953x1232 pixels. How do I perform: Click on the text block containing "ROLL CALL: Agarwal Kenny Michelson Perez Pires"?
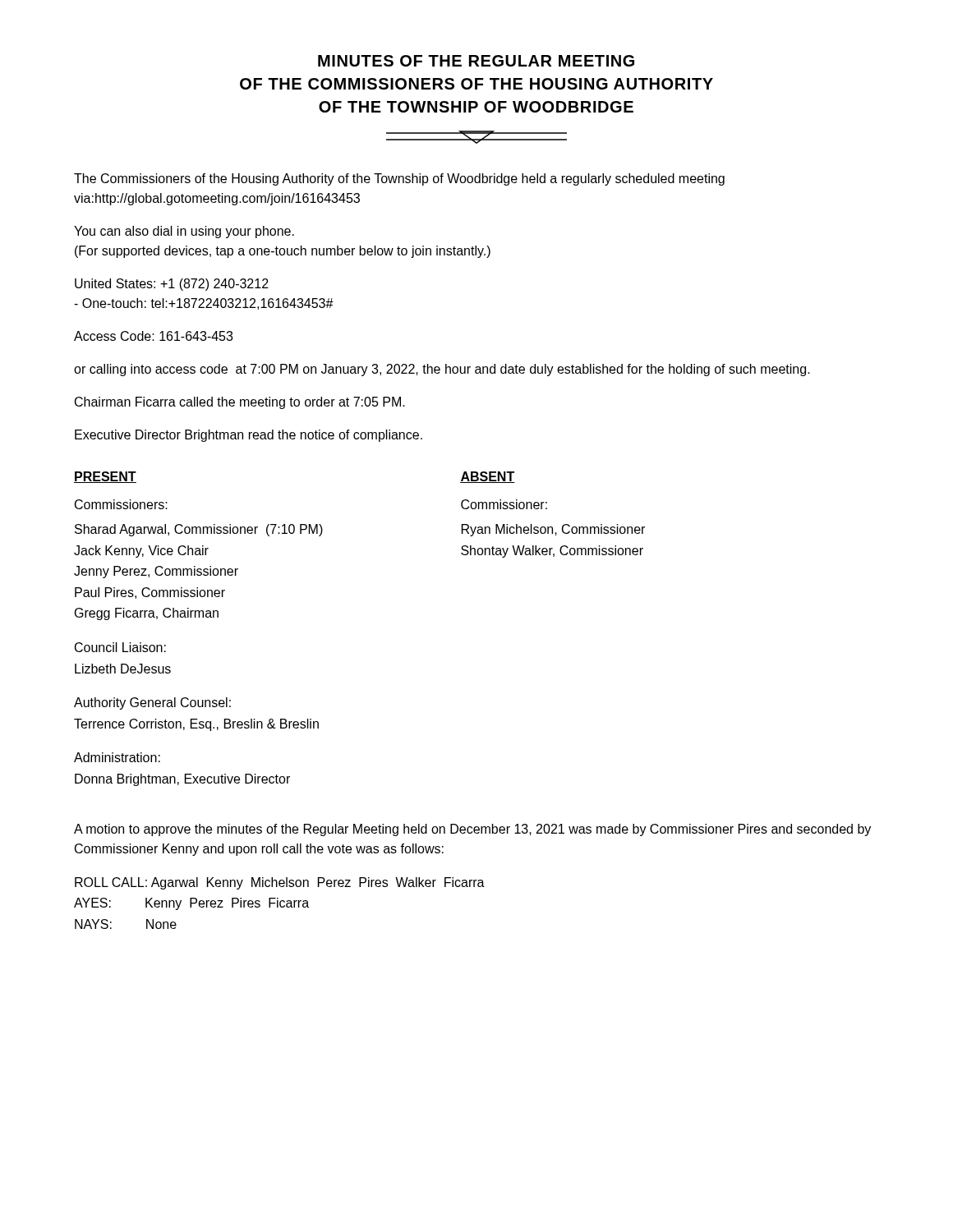(x=279, y=903)
